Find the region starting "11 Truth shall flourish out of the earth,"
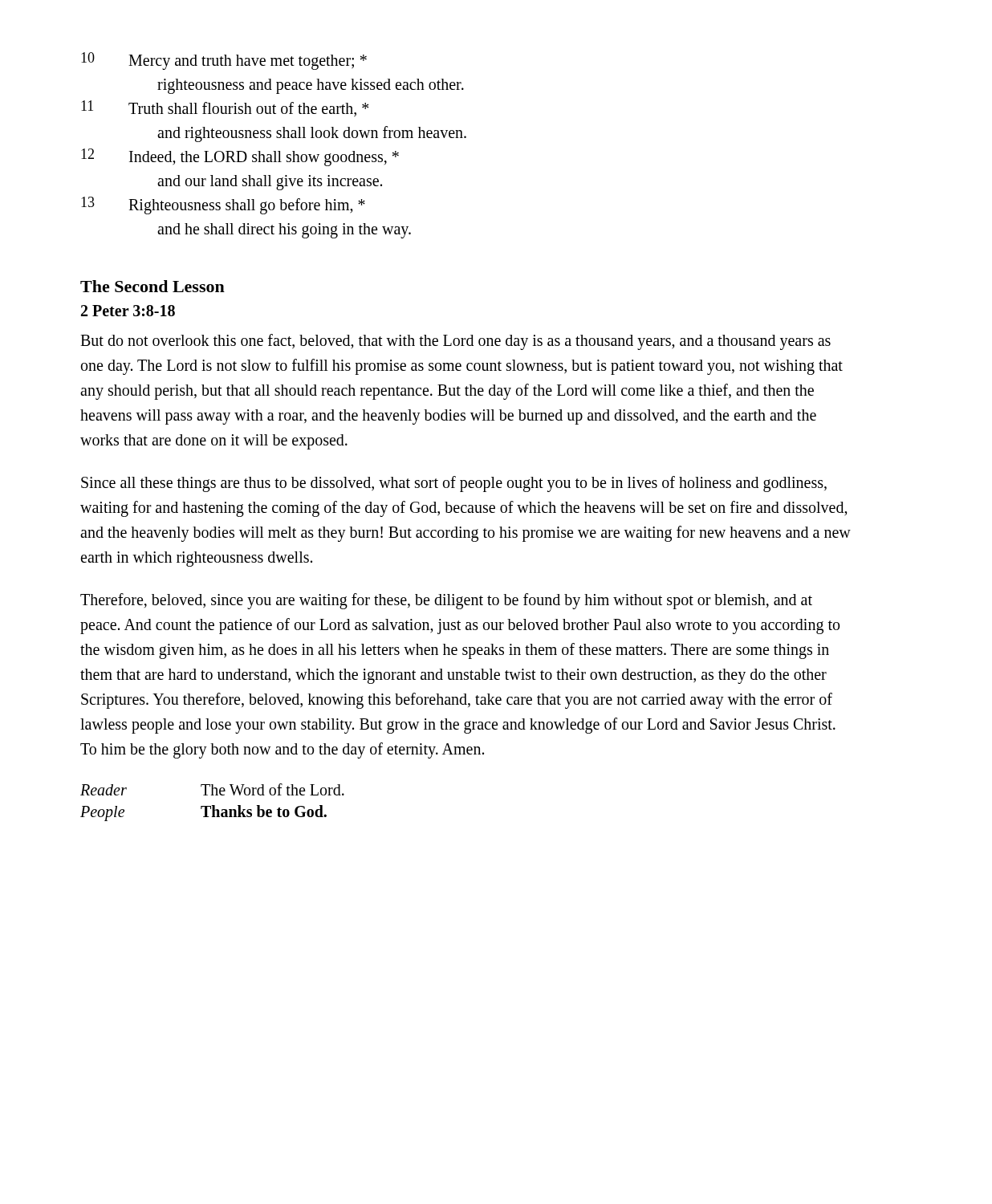This screenshot has width=992, height=1204. pyautogui.click(x=465, y=120)
